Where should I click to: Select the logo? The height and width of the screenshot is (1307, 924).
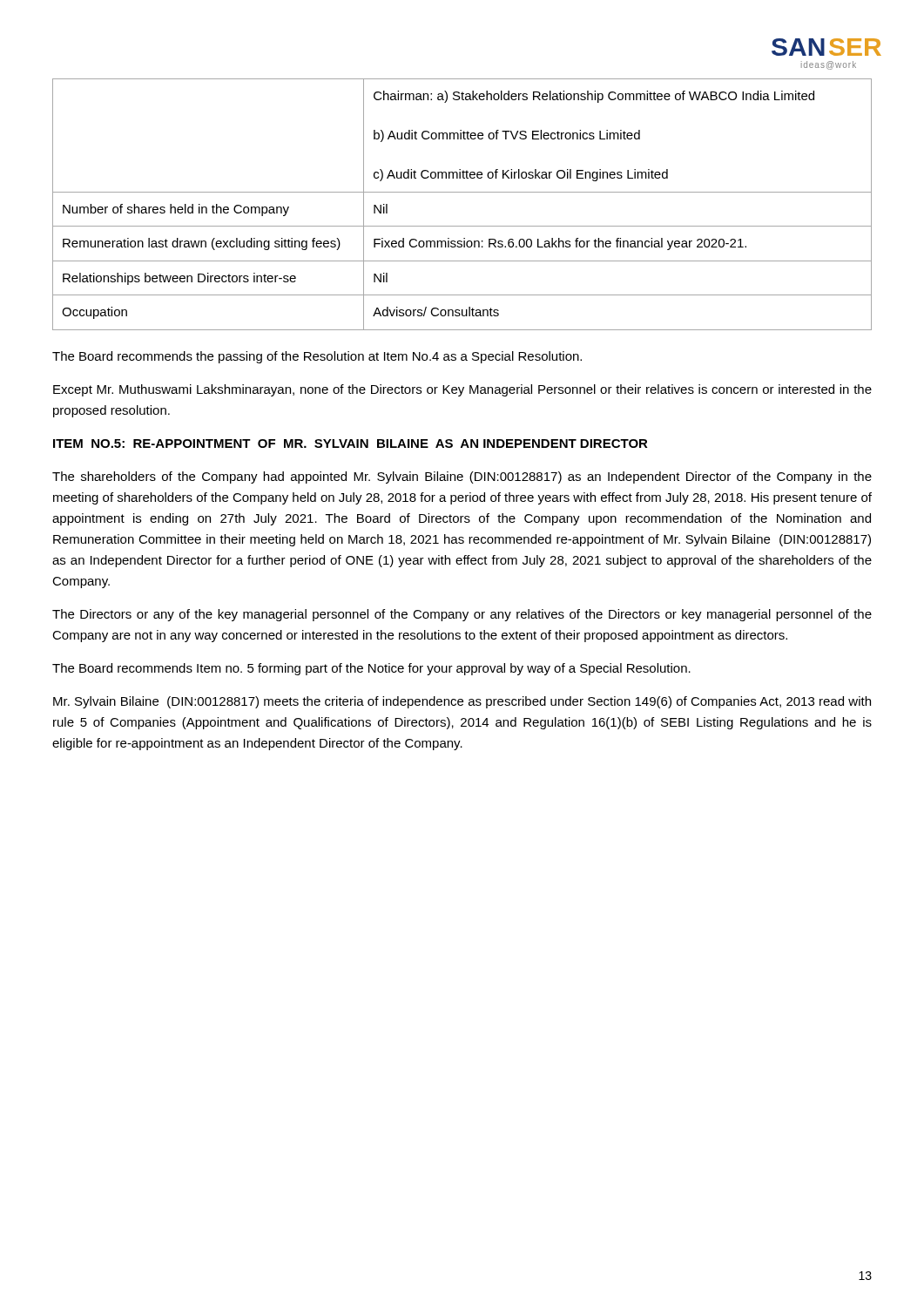click(826, 48)
